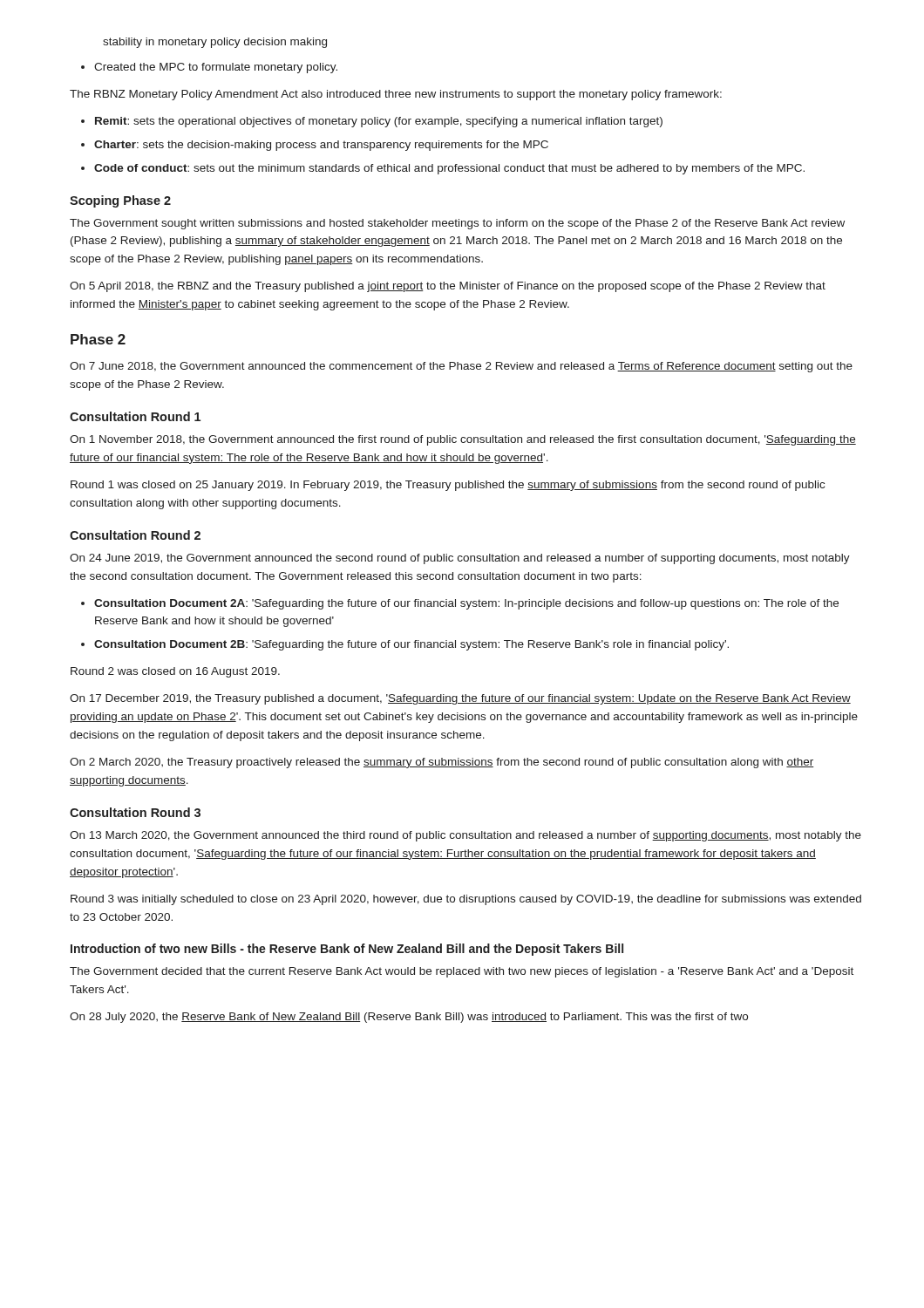Click on the passage starting "Round 1 was closed on 25 January 2019."
Image resolution: width=924 pixels, height=1308 pixels.
(x=466, y=494)
